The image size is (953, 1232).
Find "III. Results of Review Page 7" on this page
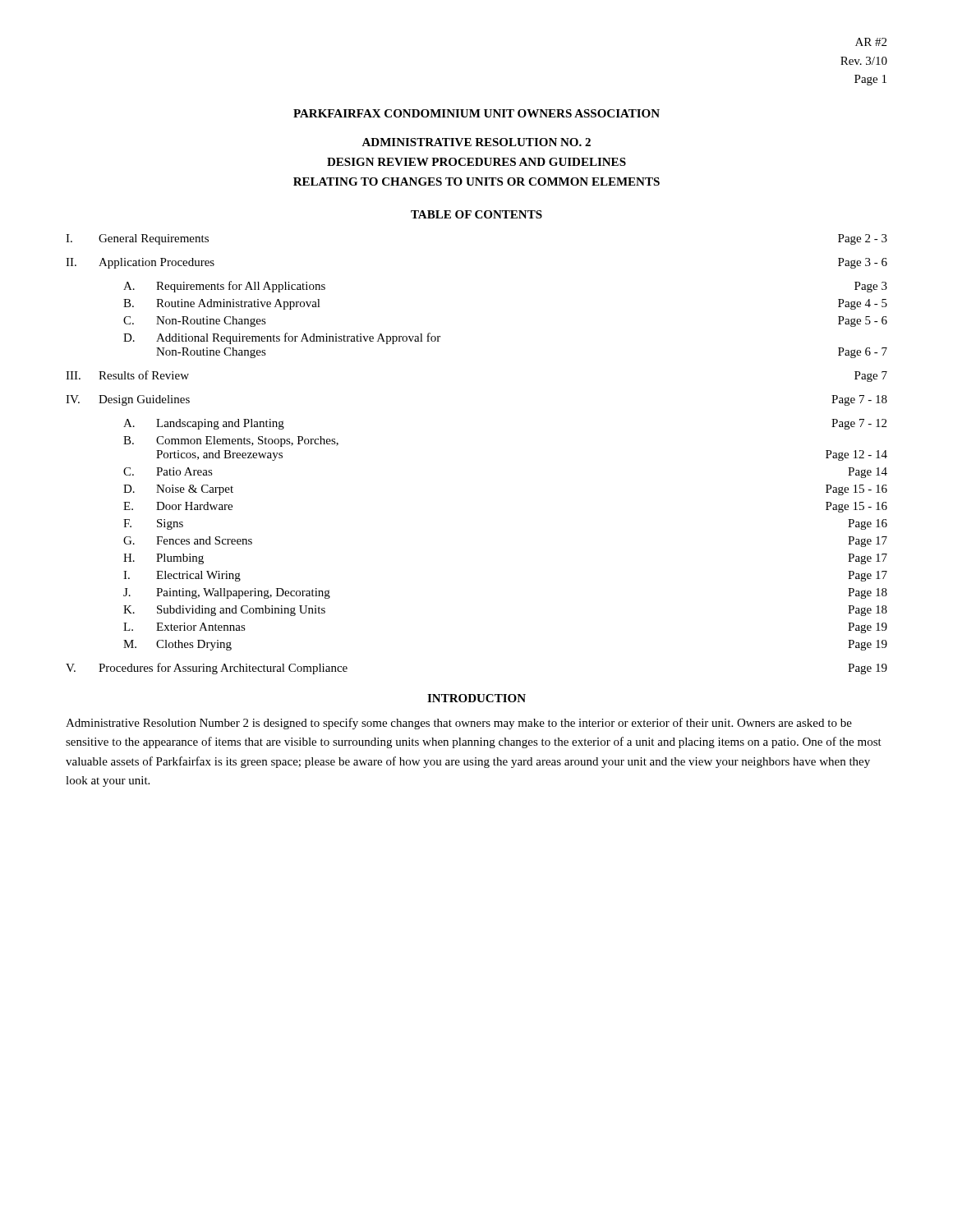139,376
